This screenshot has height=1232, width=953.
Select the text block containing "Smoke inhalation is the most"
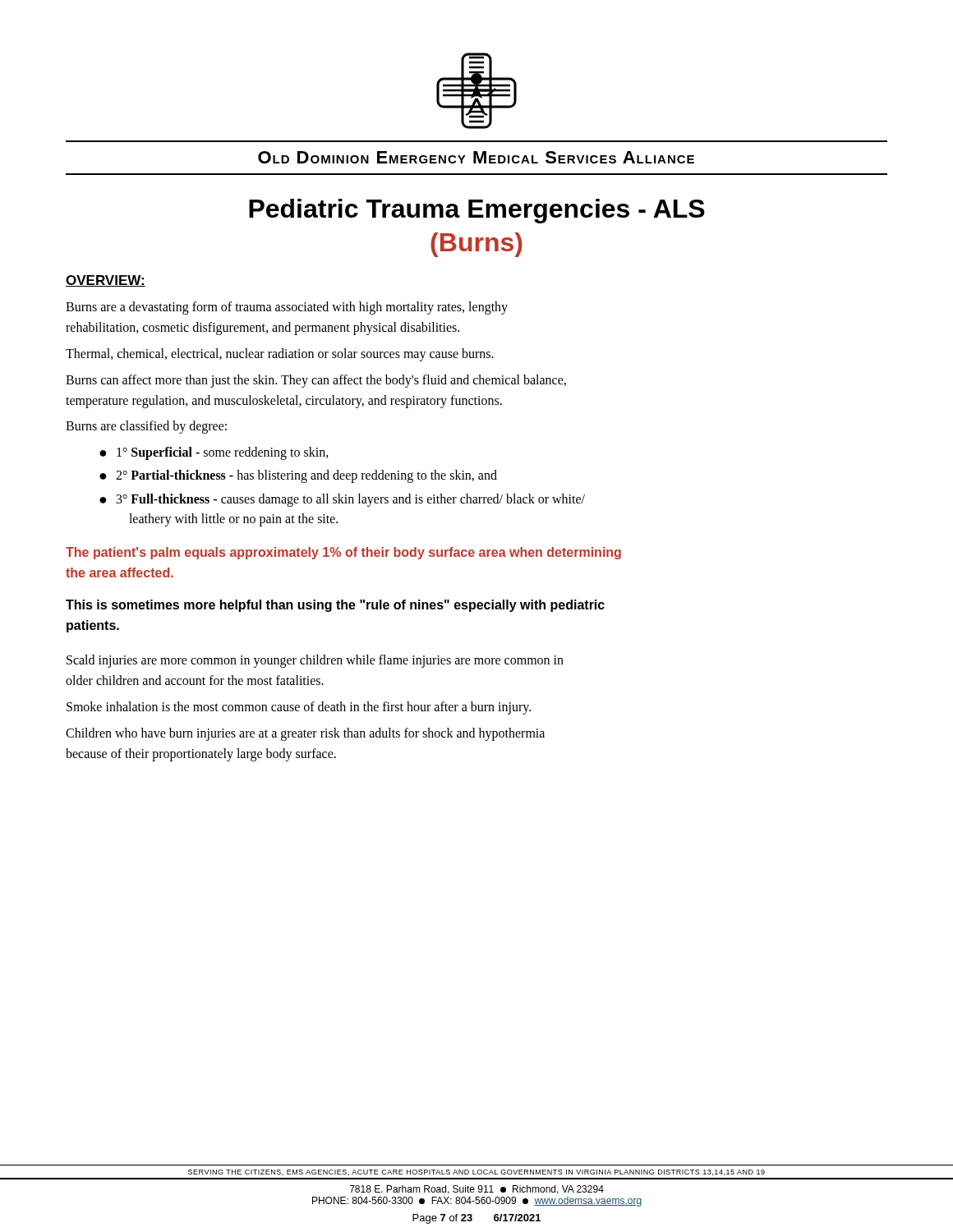tap(476, 707)
